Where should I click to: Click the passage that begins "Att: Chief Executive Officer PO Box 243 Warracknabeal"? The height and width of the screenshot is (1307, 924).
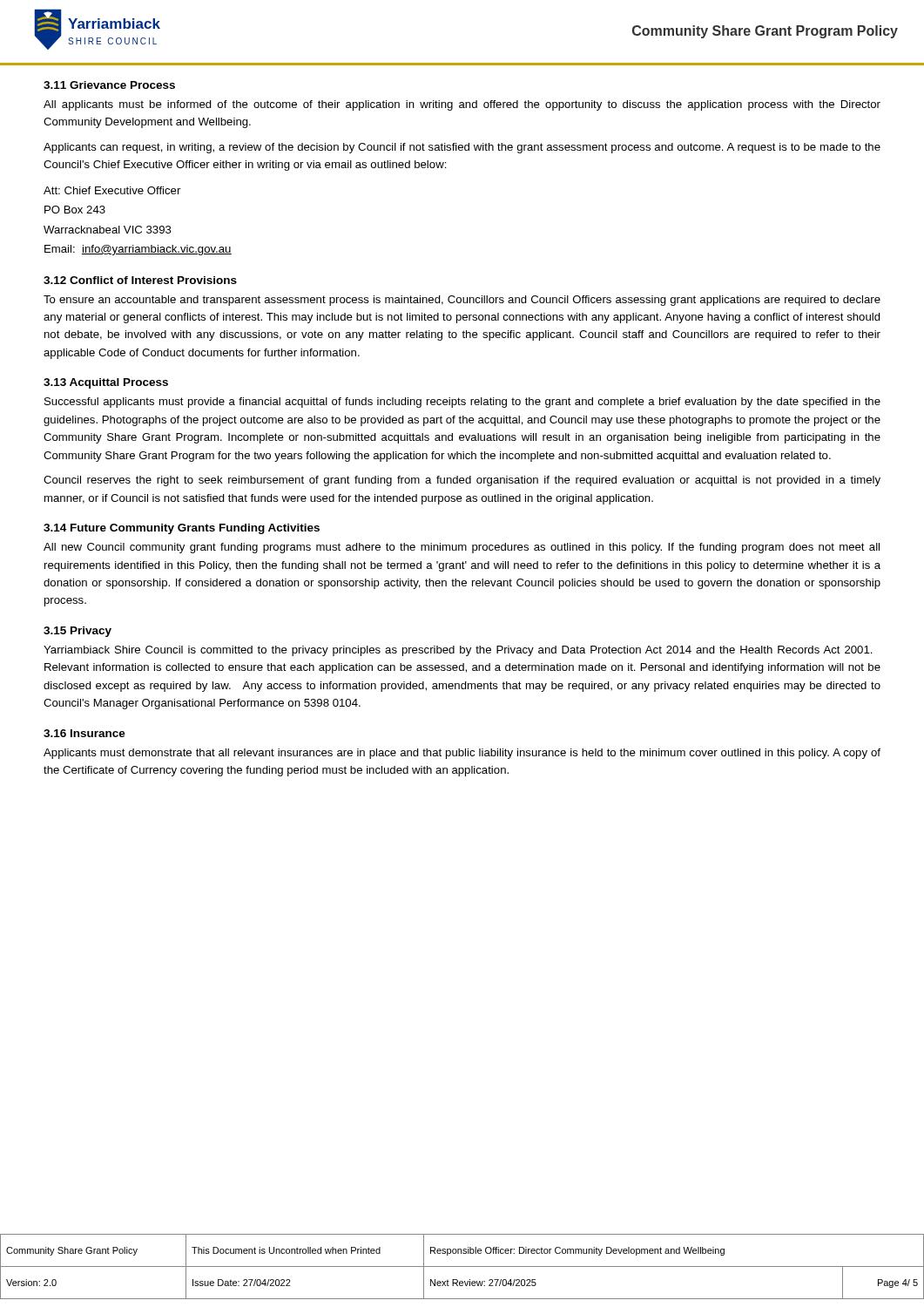pyautogui.click(x=137, y=220)
